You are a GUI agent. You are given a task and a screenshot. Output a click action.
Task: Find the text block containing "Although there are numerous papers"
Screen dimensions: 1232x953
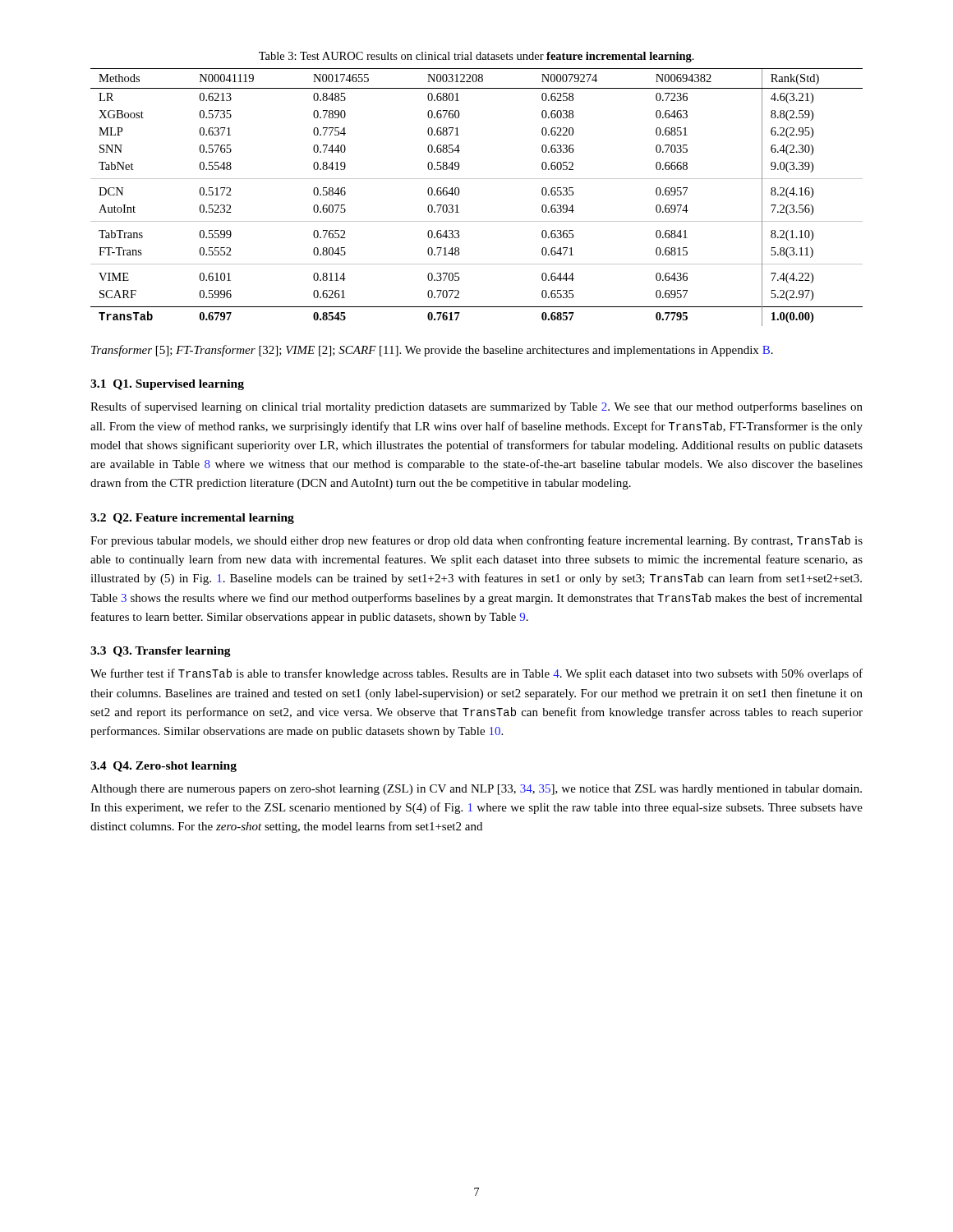click(476, 807)
